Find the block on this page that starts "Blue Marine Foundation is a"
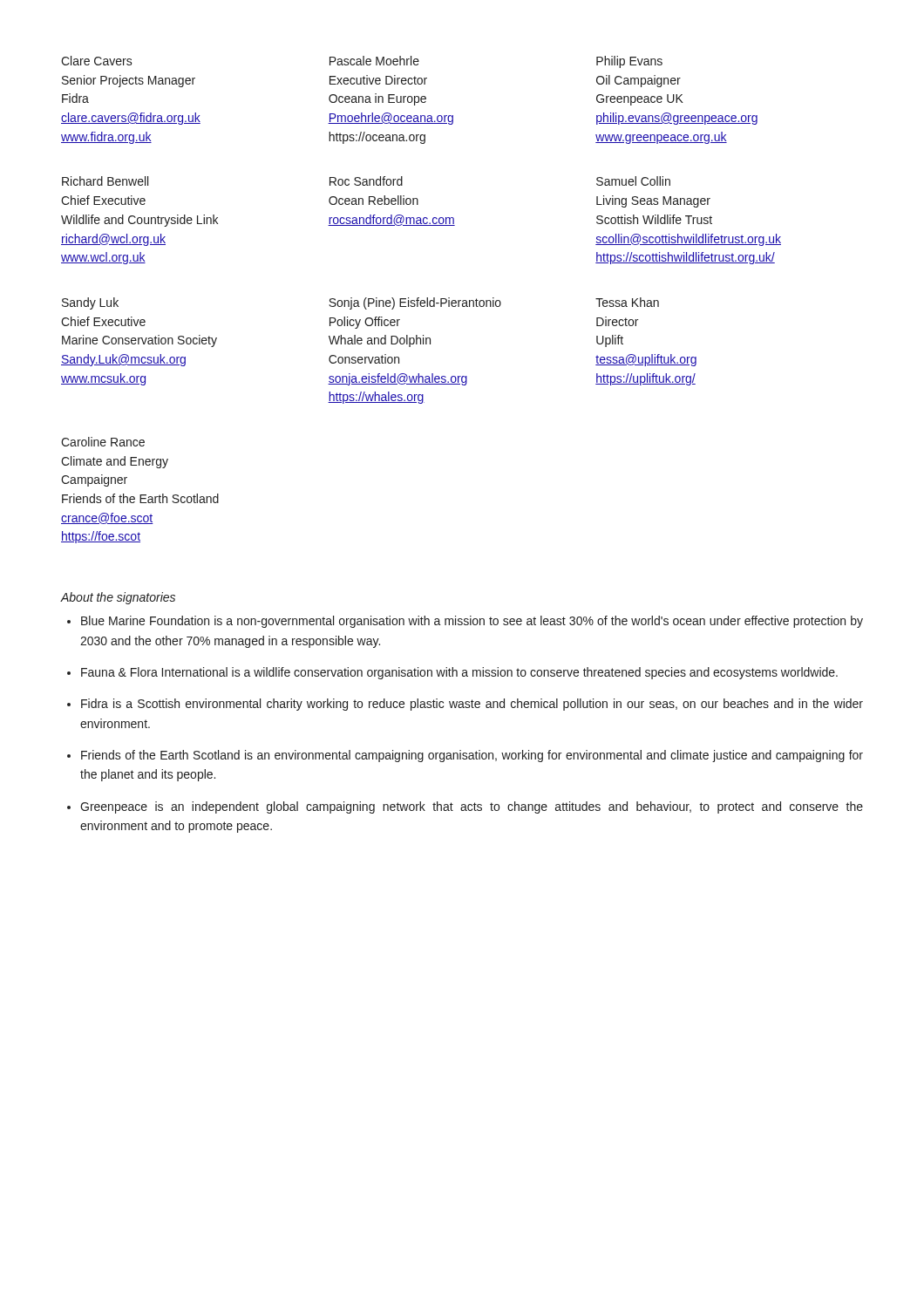This screenshot has height=1308, width=924. tap(472, 631)
